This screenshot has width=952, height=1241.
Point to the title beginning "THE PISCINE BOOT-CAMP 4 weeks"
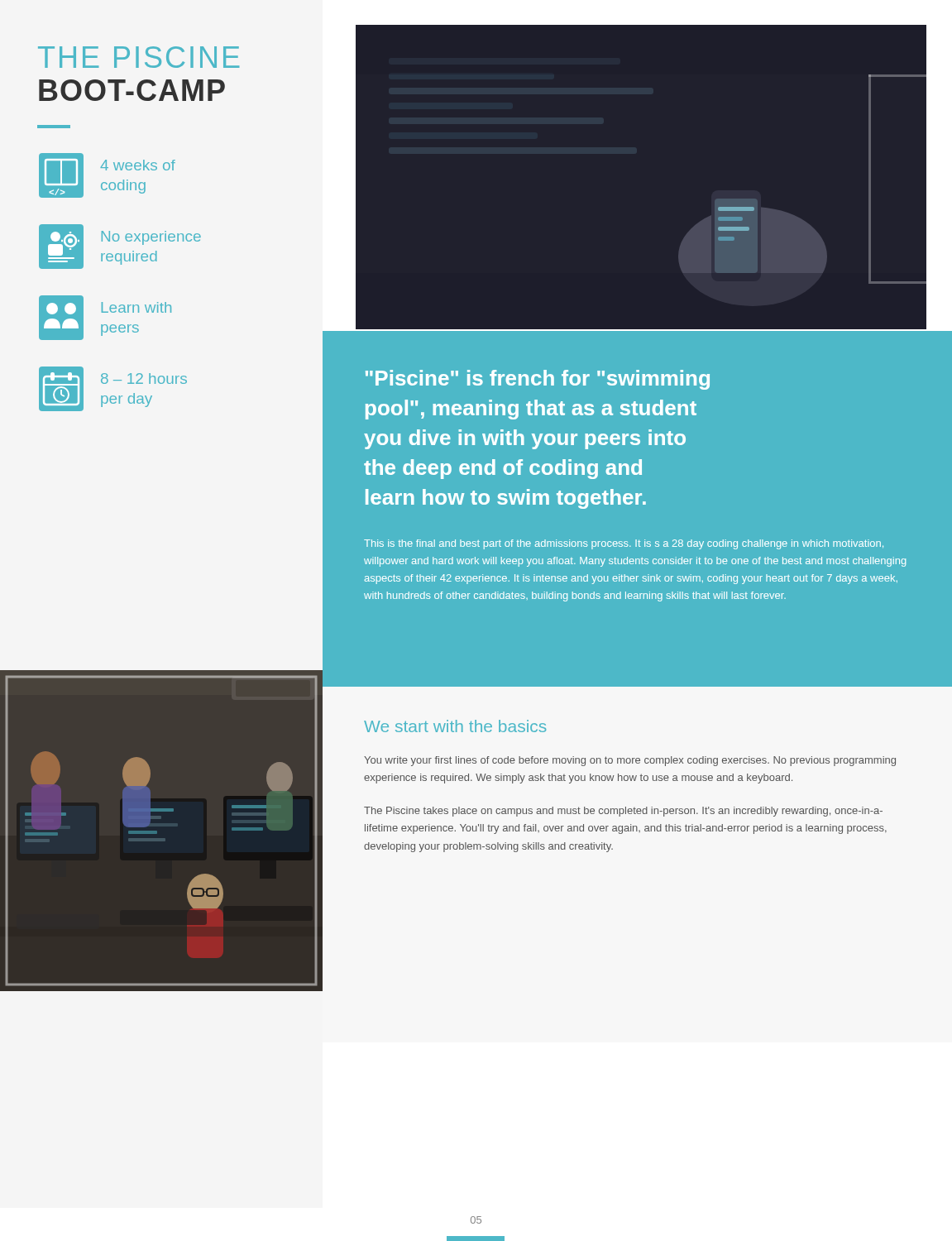click(161, 227)
